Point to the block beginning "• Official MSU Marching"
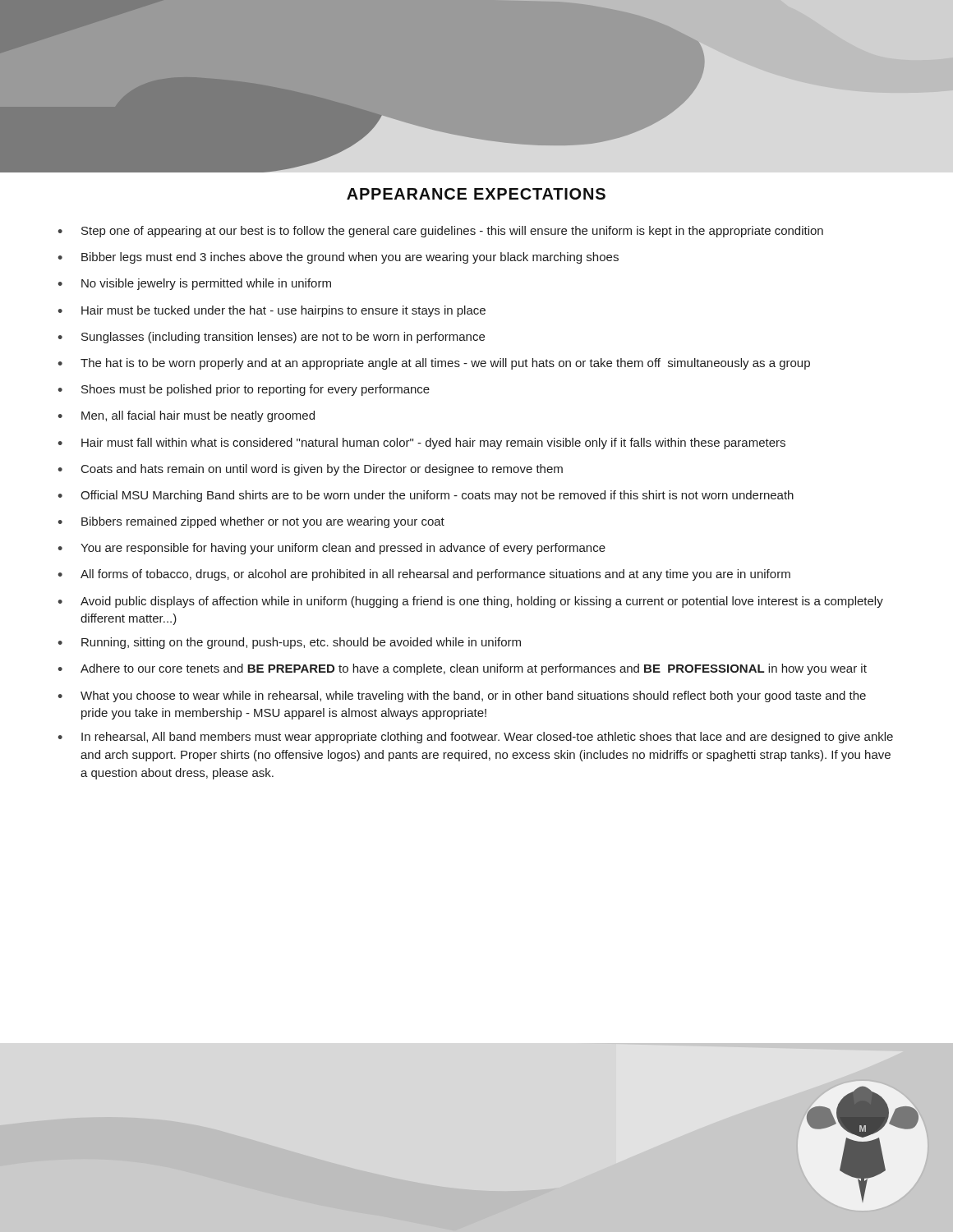This screenshot has height=1232, width=953. pos(476,496)
